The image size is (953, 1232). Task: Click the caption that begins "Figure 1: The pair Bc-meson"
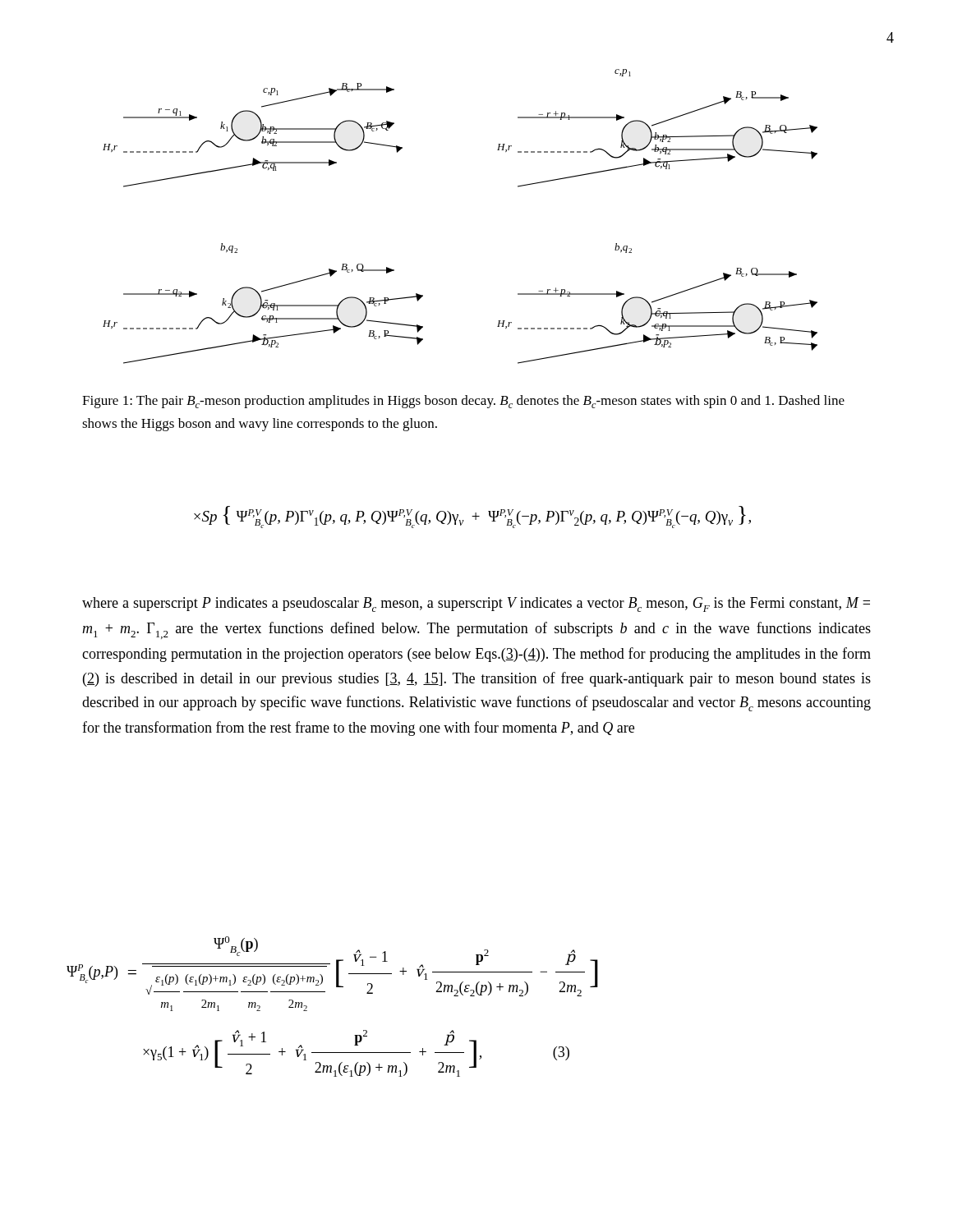pyautogui.click(x=463, y=412)
